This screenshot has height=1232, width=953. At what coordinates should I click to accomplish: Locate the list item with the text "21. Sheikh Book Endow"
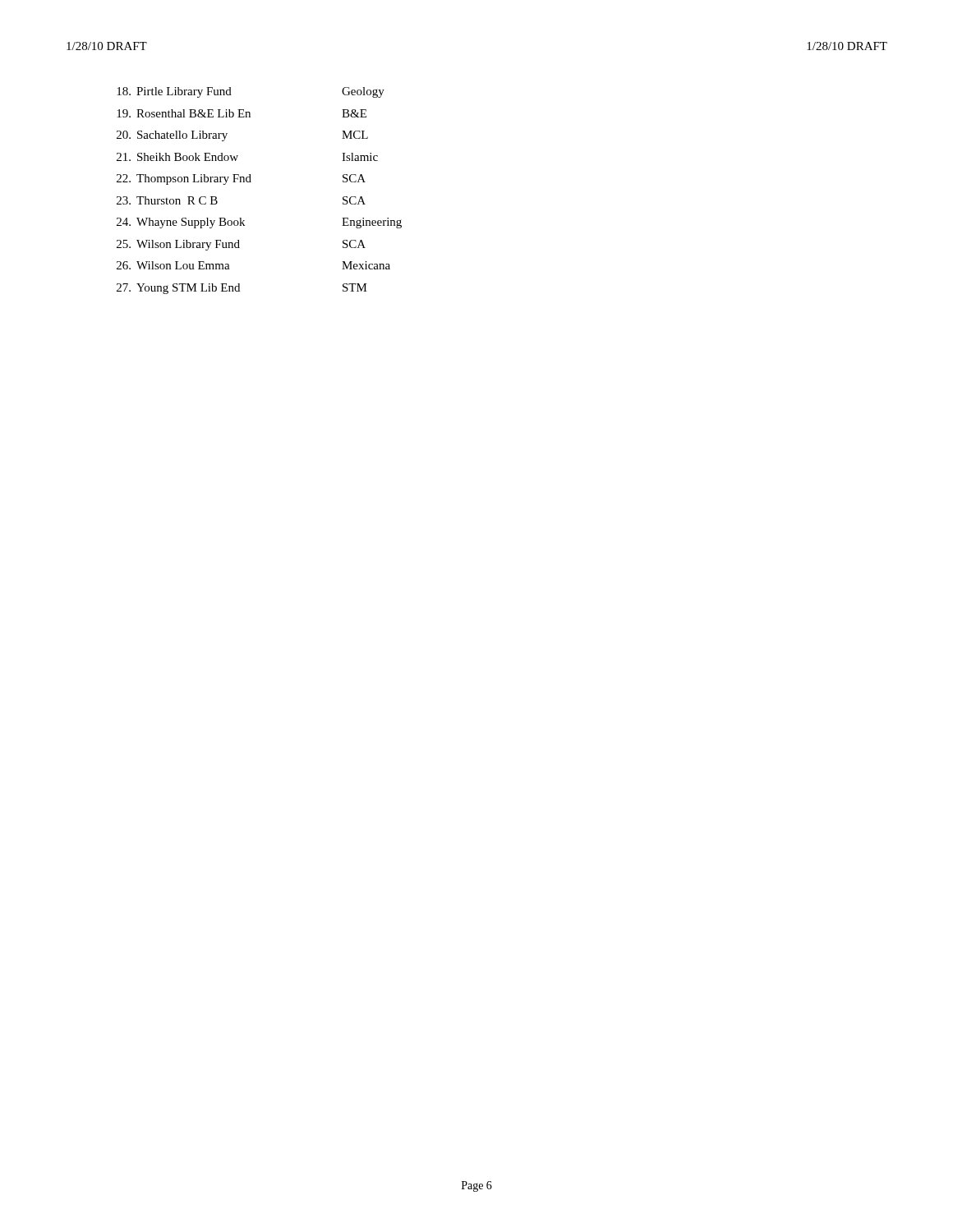coord(238,157)
